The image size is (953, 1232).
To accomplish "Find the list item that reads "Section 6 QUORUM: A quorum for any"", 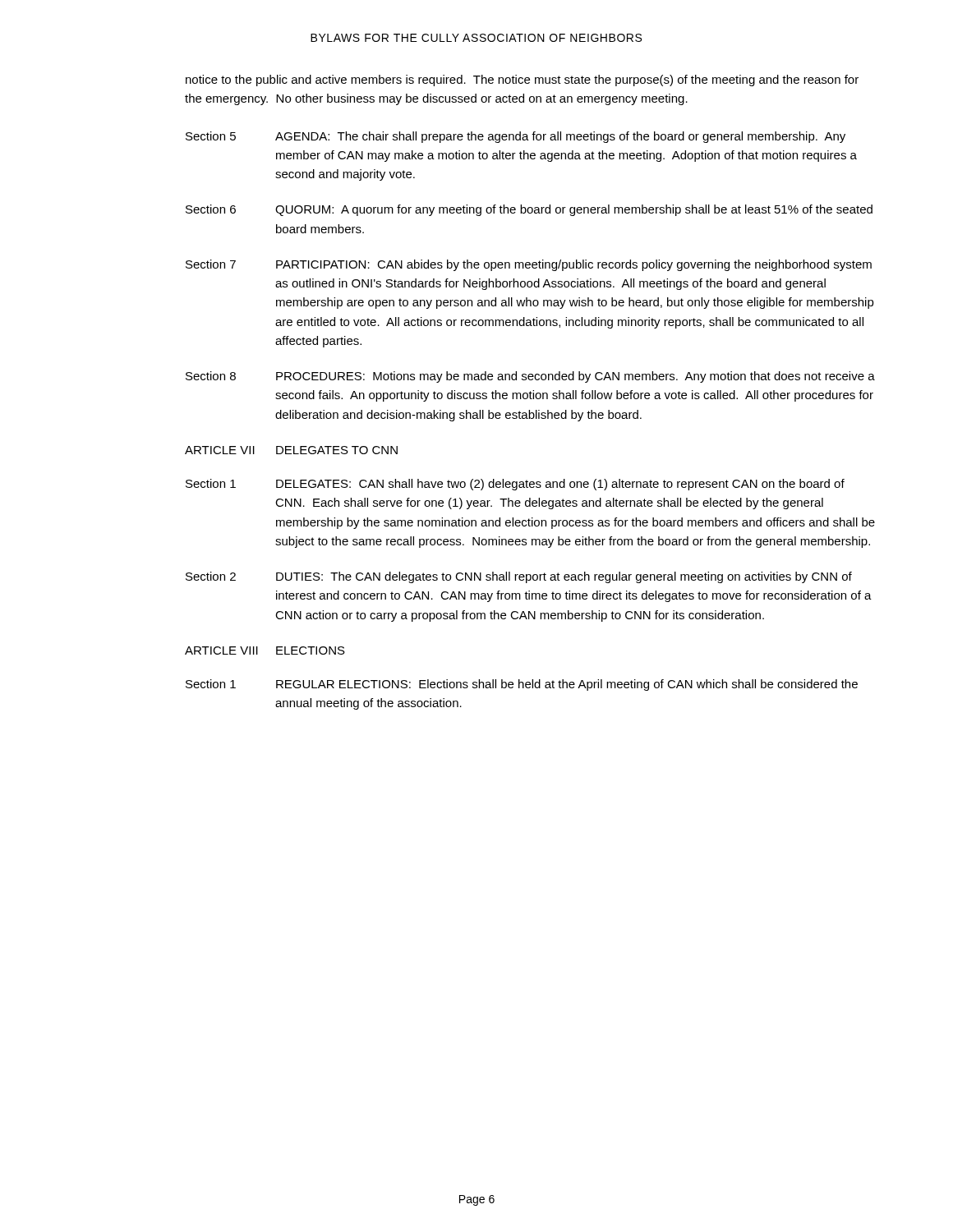I will click(532, 219).
